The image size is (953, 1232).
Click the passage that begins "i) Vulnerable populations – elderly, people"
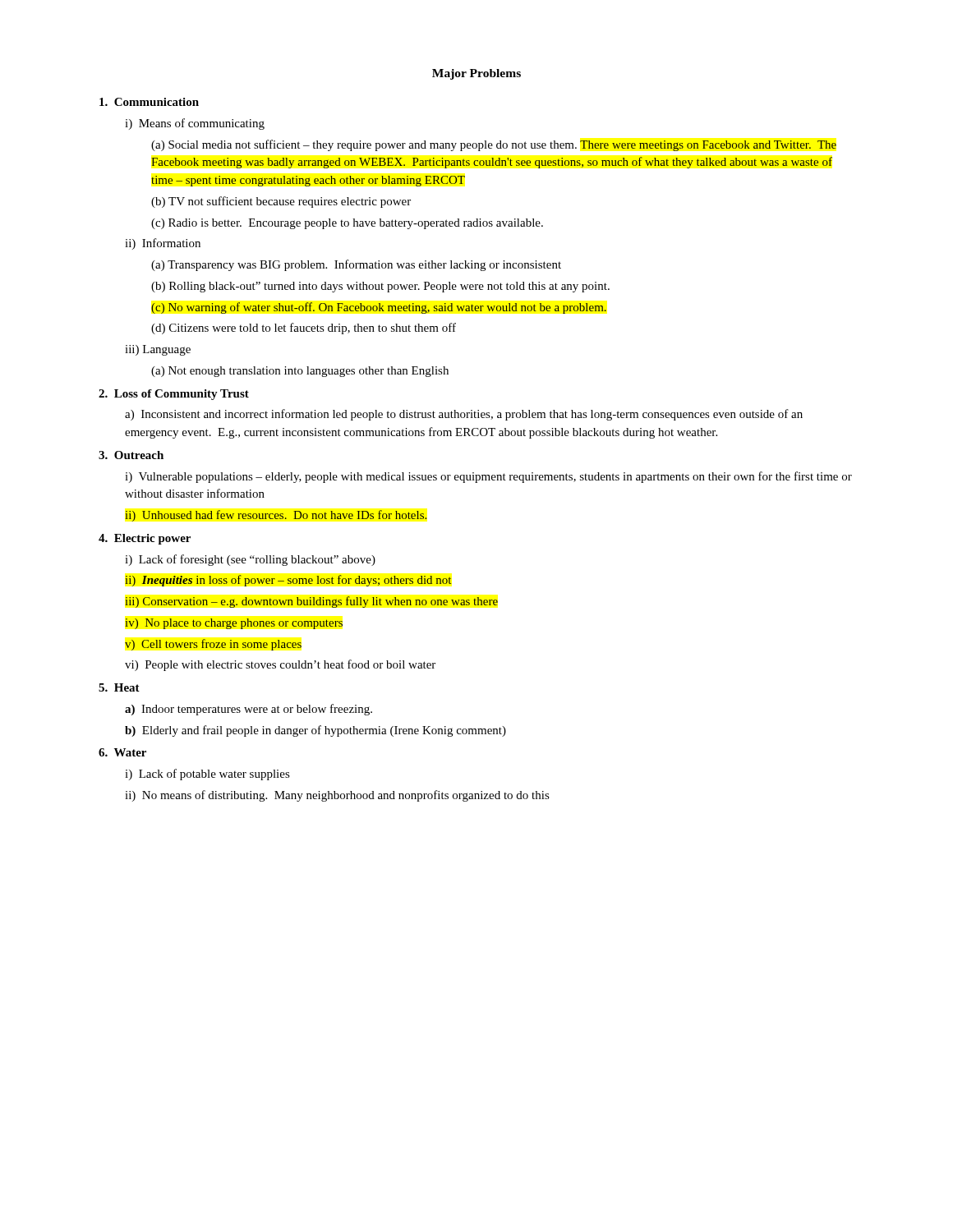tap(488, 485)
